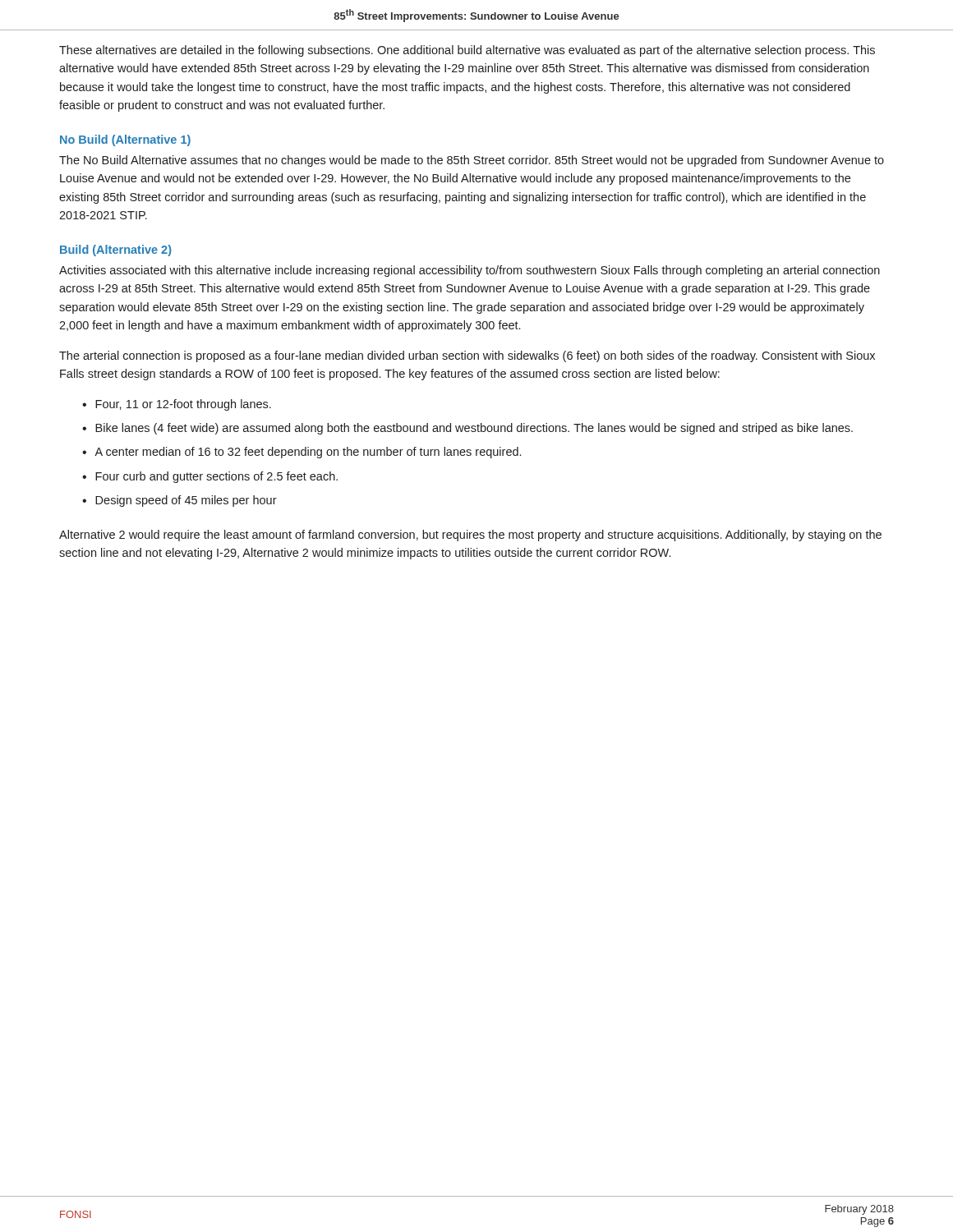Find the block on this page that starts "Activities associated with this alternative include increasing"

pos(470,298)
